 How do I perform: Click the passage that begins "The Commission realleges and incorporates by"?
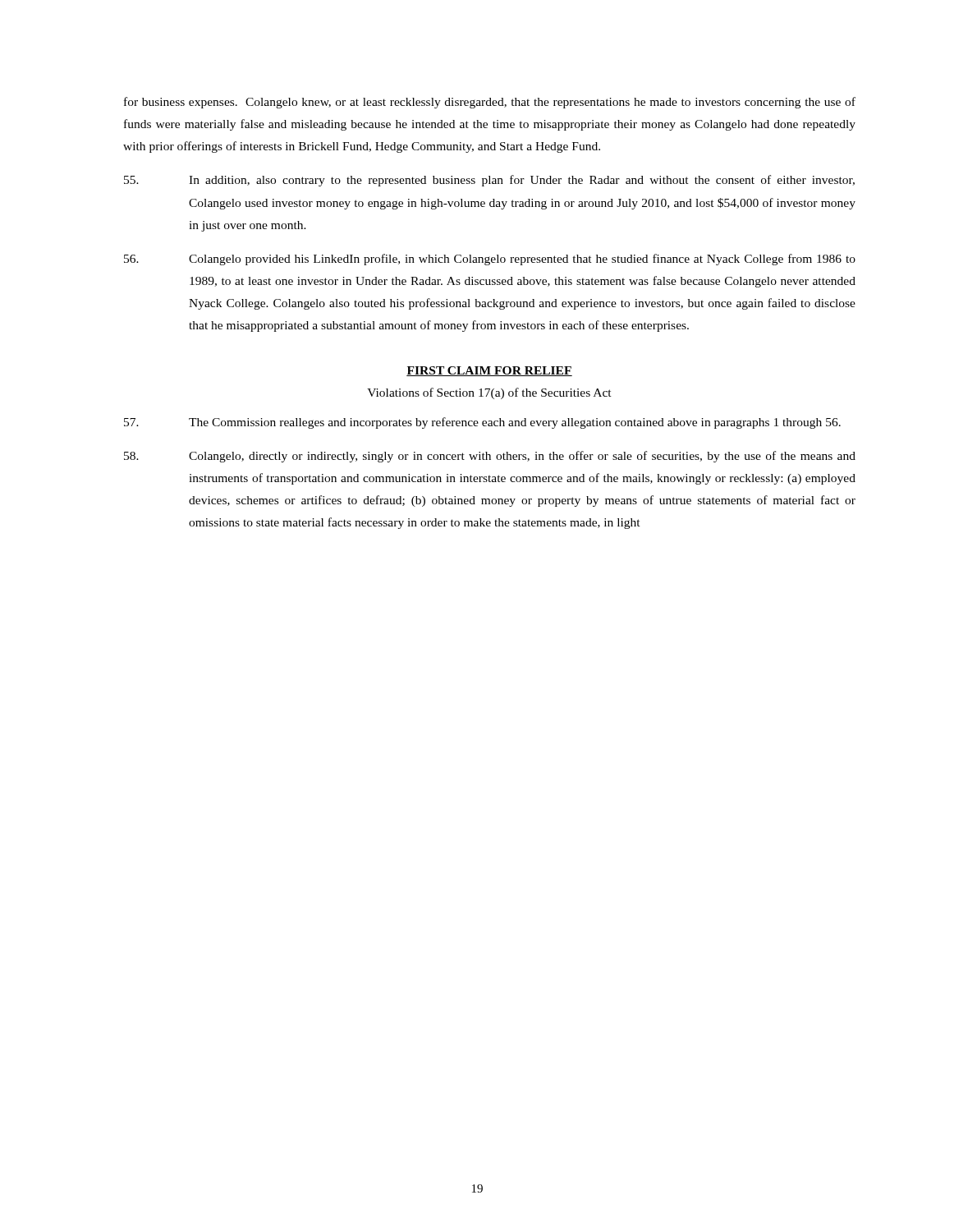click(489, 421)
